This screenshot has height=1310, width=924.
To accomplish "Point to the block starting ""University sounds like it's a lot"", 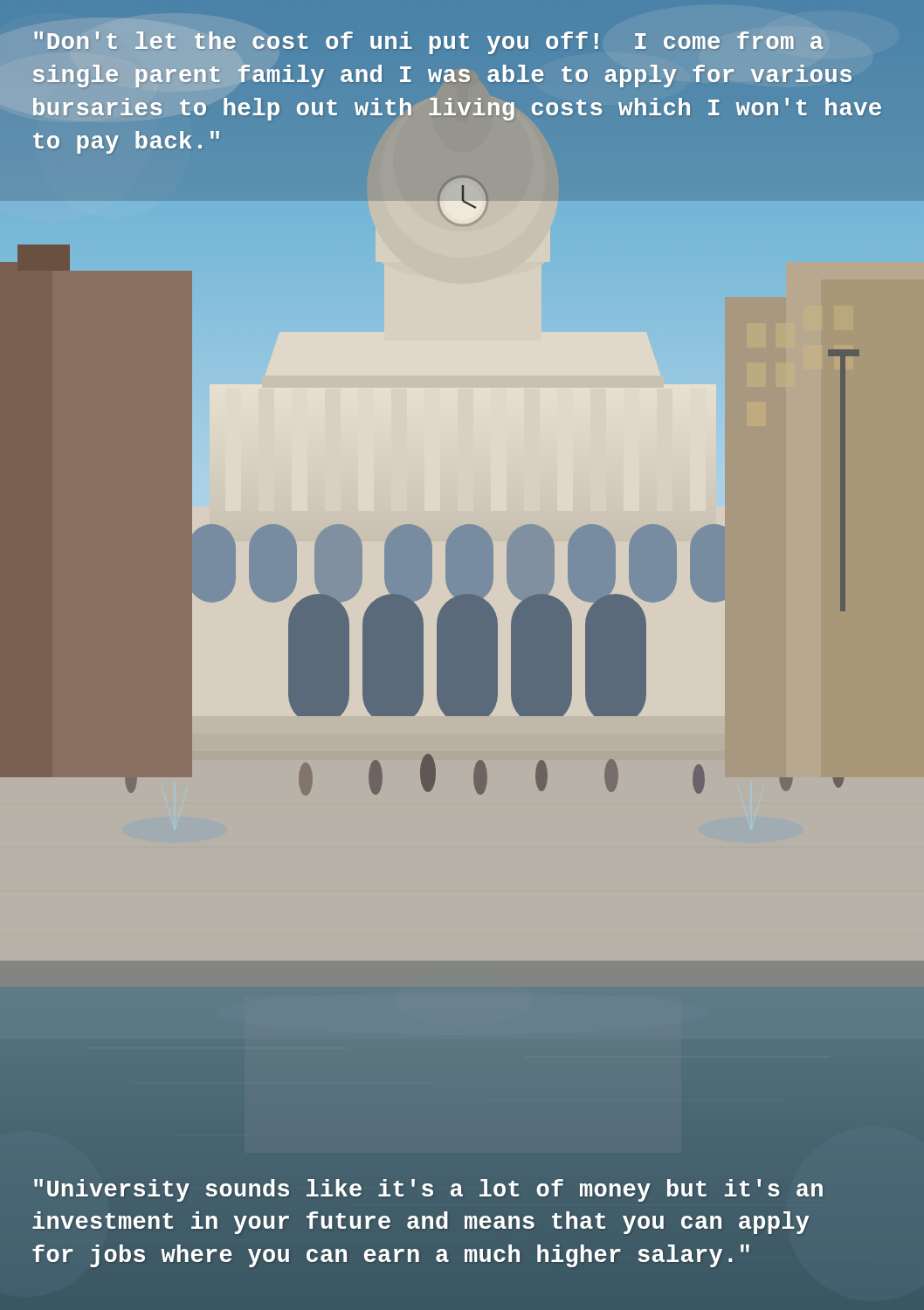I will tap(439, 1224).
